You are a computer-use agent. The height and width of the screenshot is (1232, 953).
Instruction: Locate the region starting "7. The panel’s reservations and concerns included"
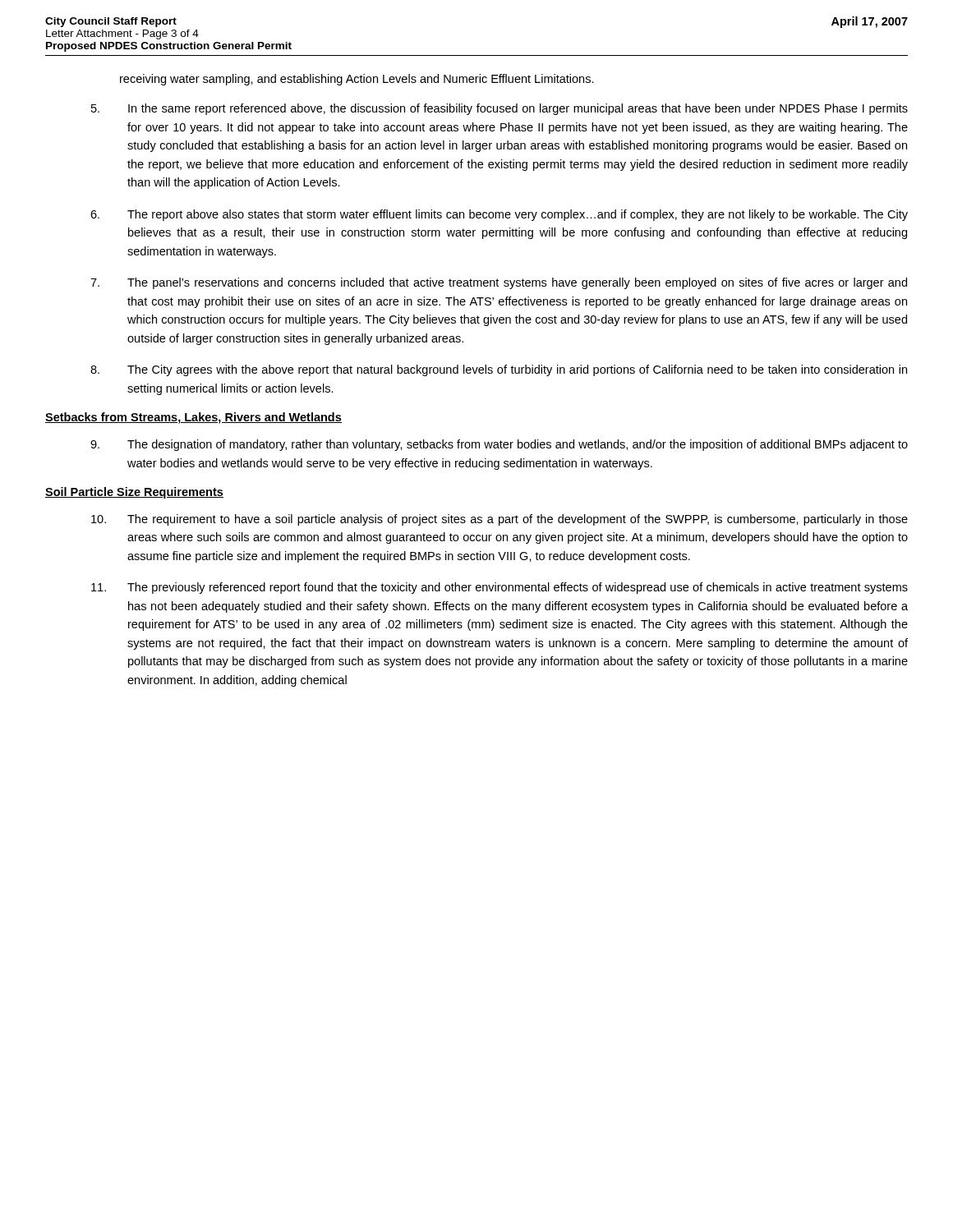click(x=499, y=311)
